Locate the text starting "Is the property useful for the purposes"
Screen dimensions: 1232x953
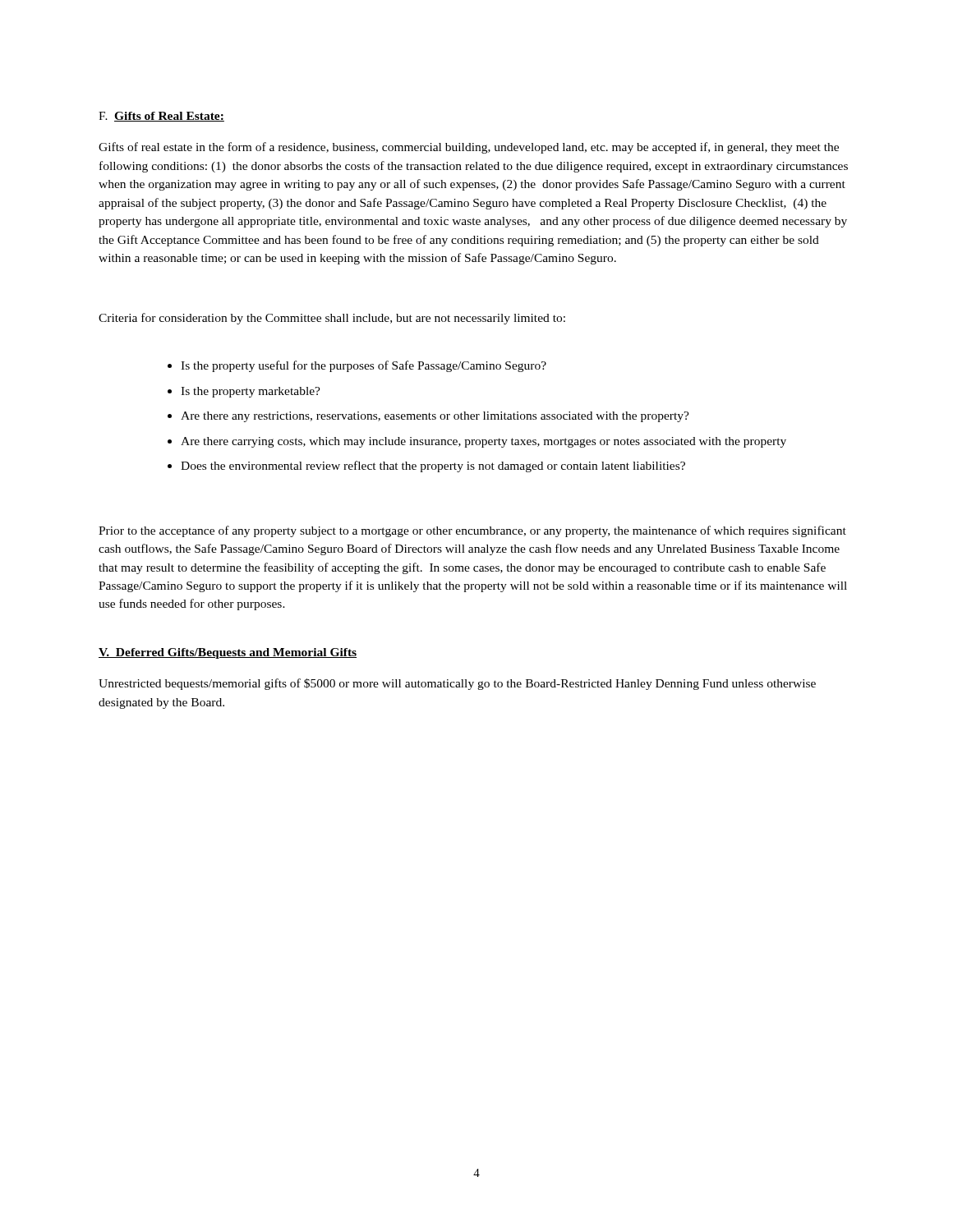click(364, 365)
